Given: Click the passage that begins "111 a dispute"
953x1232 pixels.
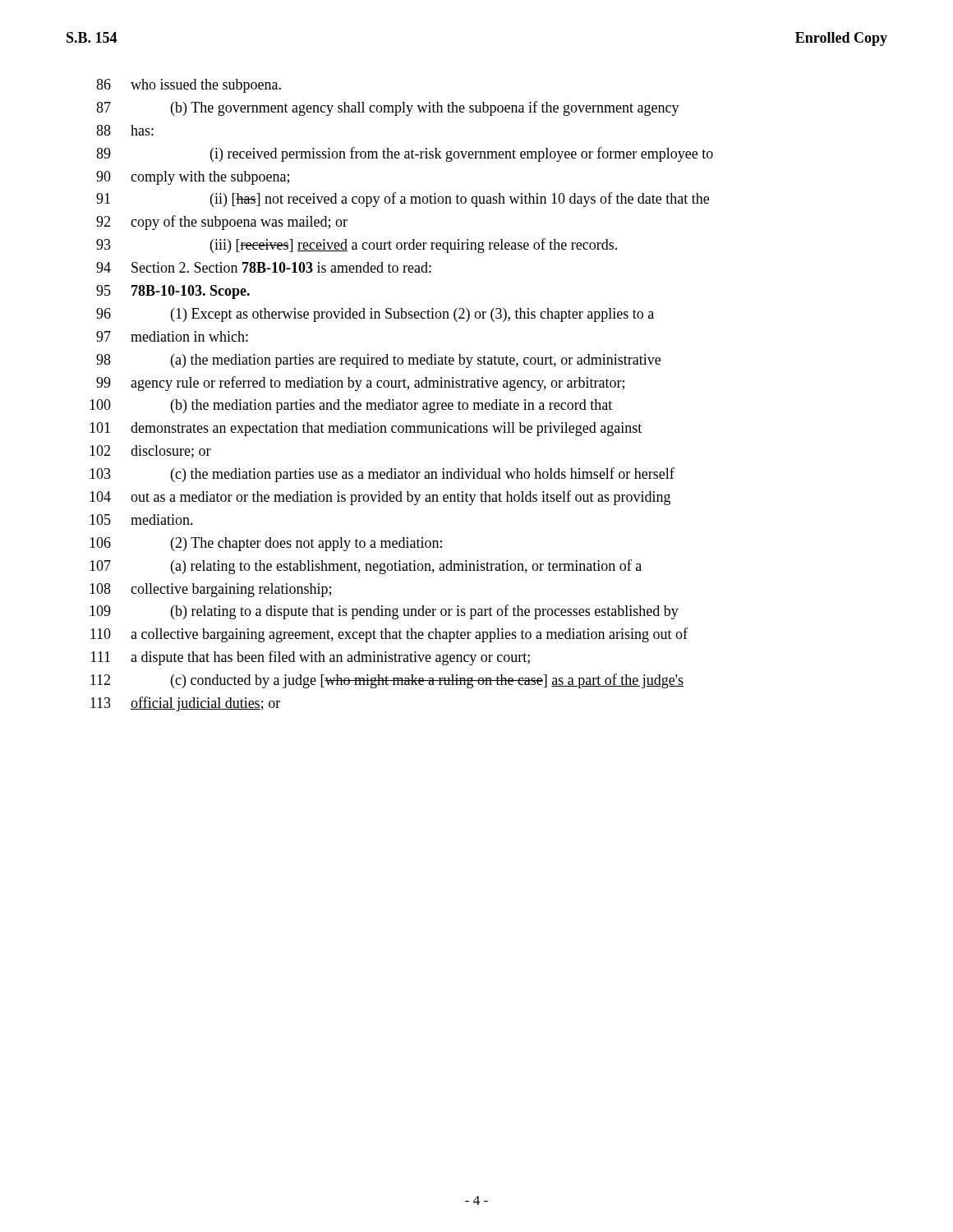Looking at the screenshot, I should [x=476, y=658].
